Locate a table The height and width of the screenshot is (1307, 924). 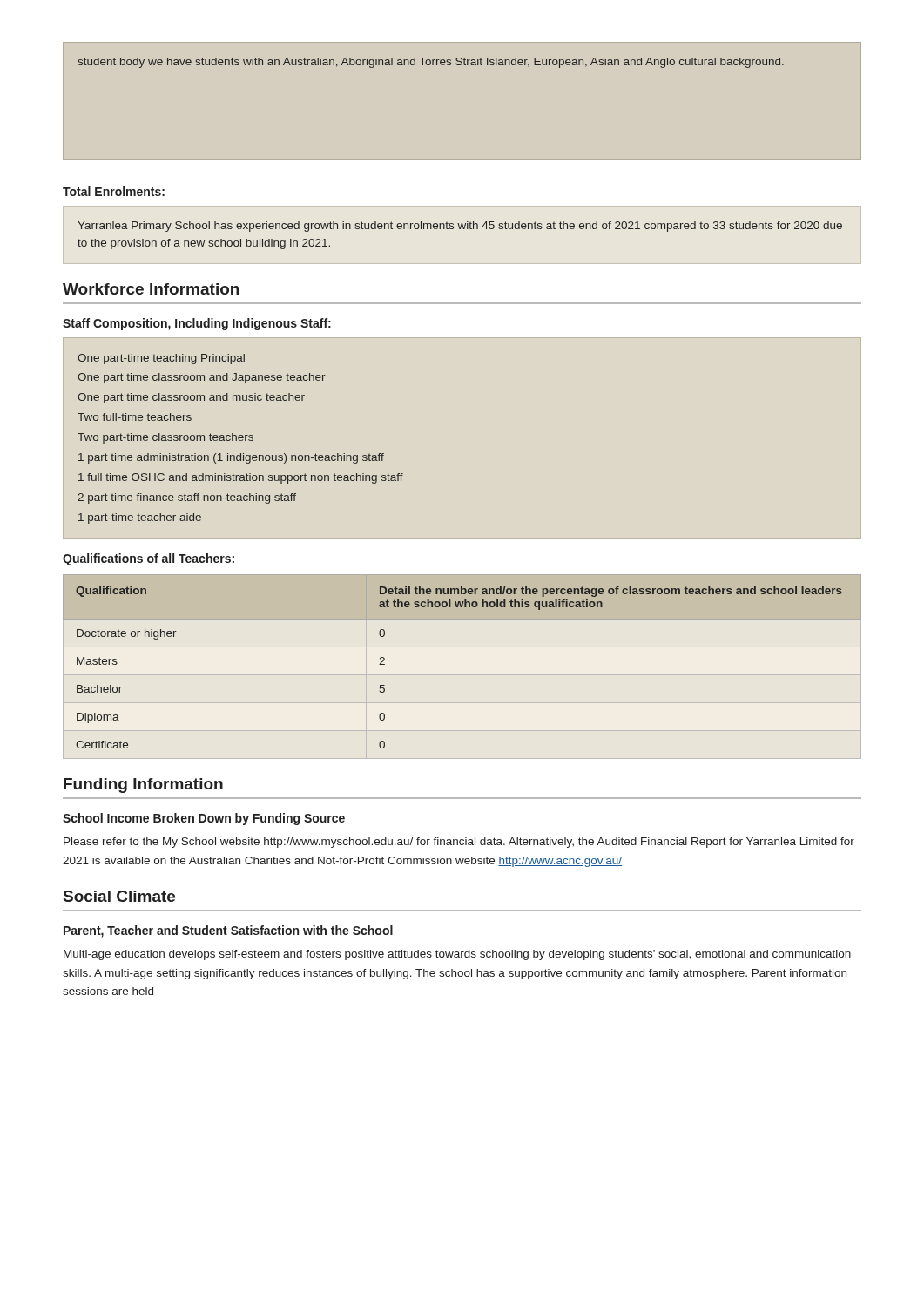tap(462, 667)
